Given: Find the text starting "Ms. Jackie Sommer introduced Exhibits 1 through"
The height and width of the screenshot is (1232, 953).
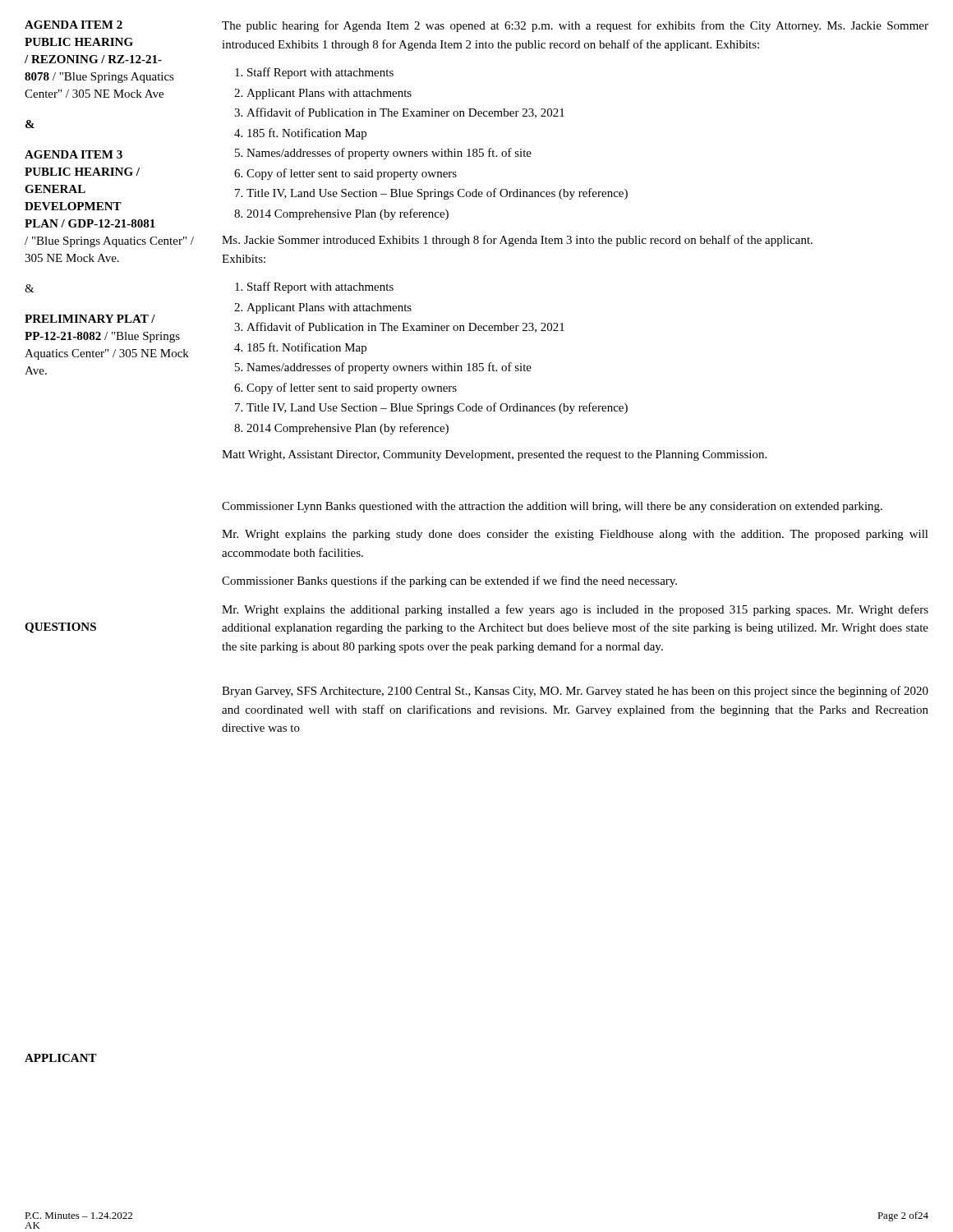Looking at the screenshot, I should point(575,249).
